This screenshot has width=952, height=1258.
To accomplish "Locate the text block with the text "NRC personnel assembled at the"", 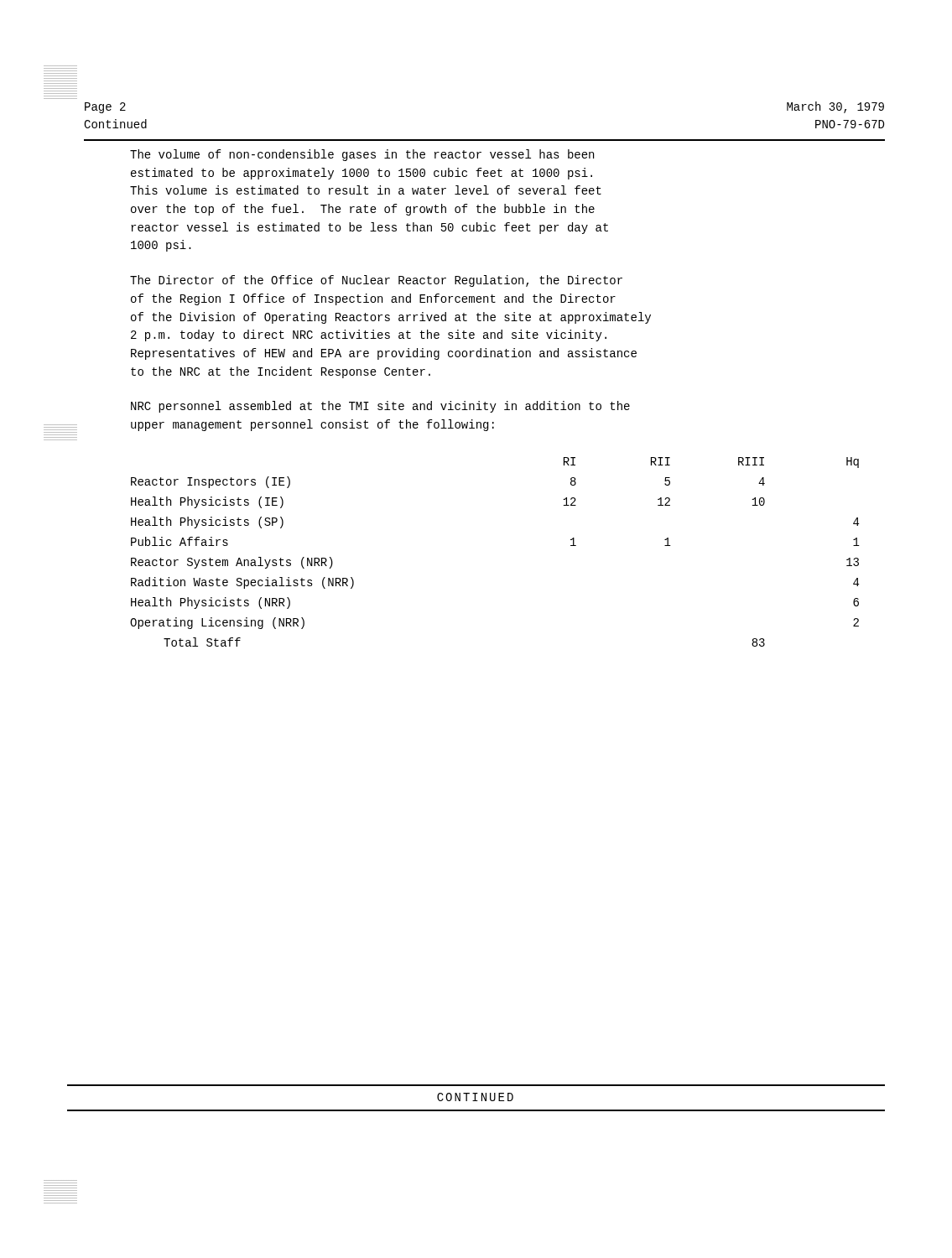I will click(x=380, y=416).
